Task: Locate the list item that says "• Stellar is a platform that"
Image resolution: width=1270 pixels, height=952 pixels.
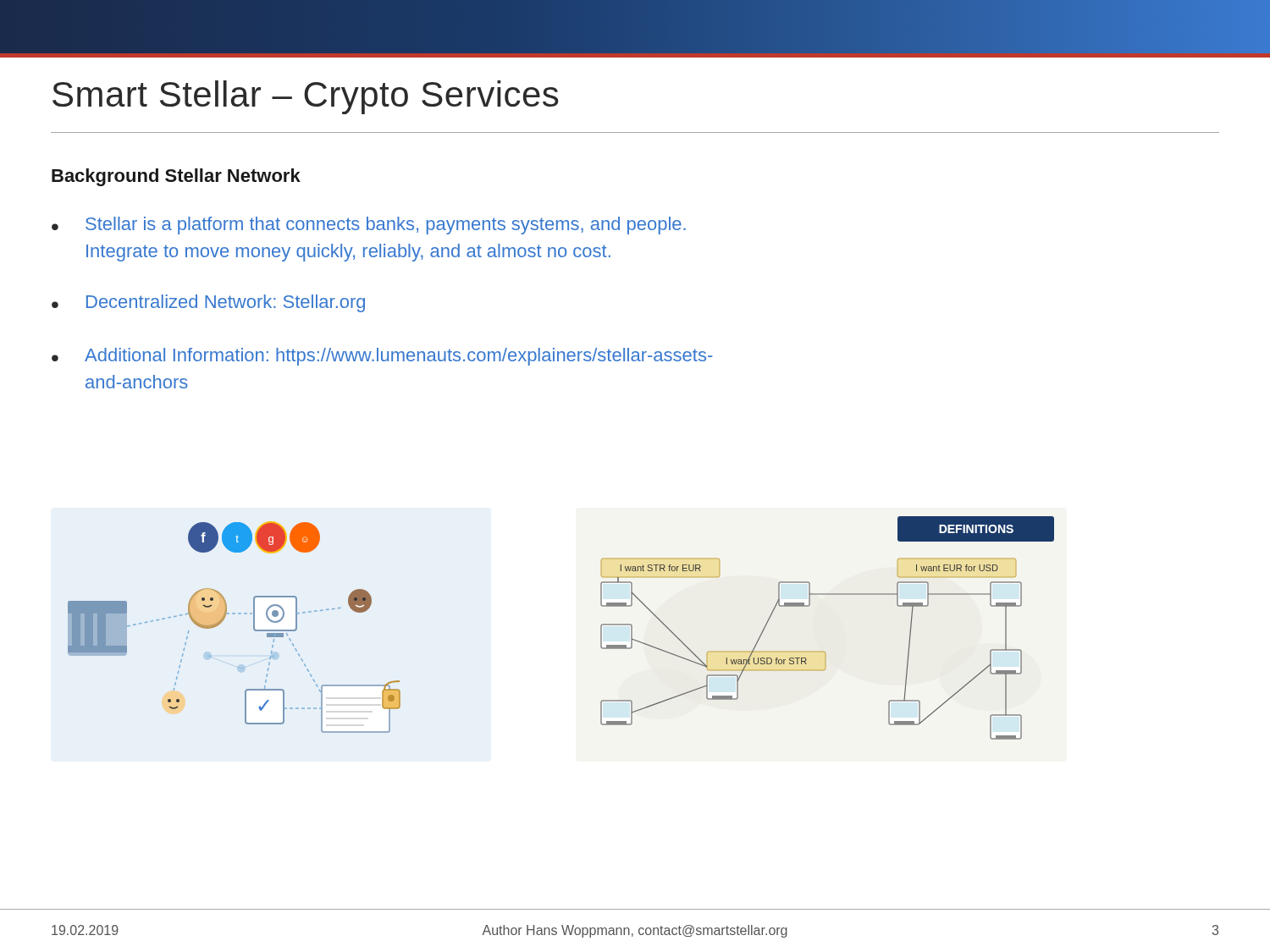Action: 369,238
